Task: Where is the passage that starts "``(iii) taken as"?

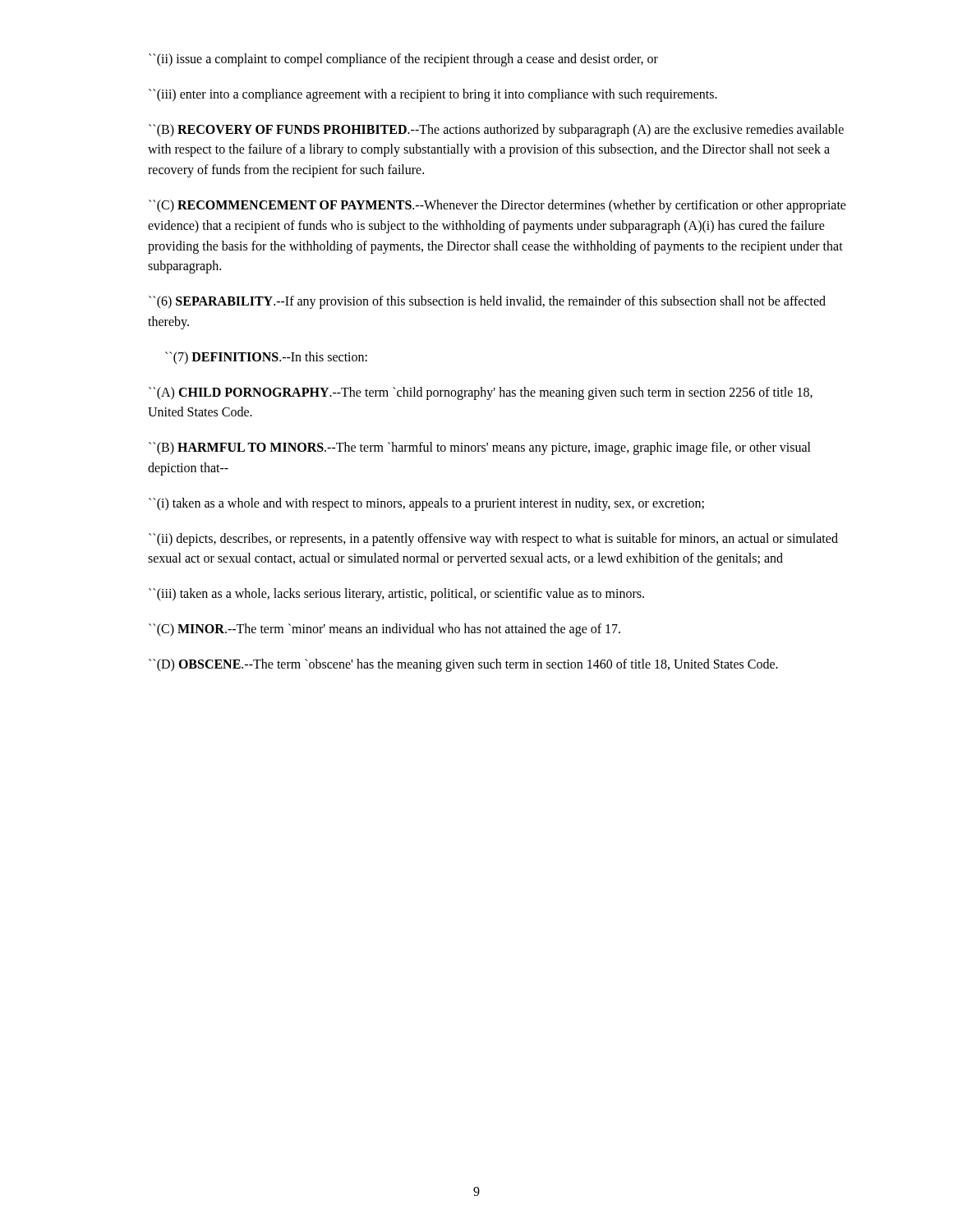Action: coord(396,594)
